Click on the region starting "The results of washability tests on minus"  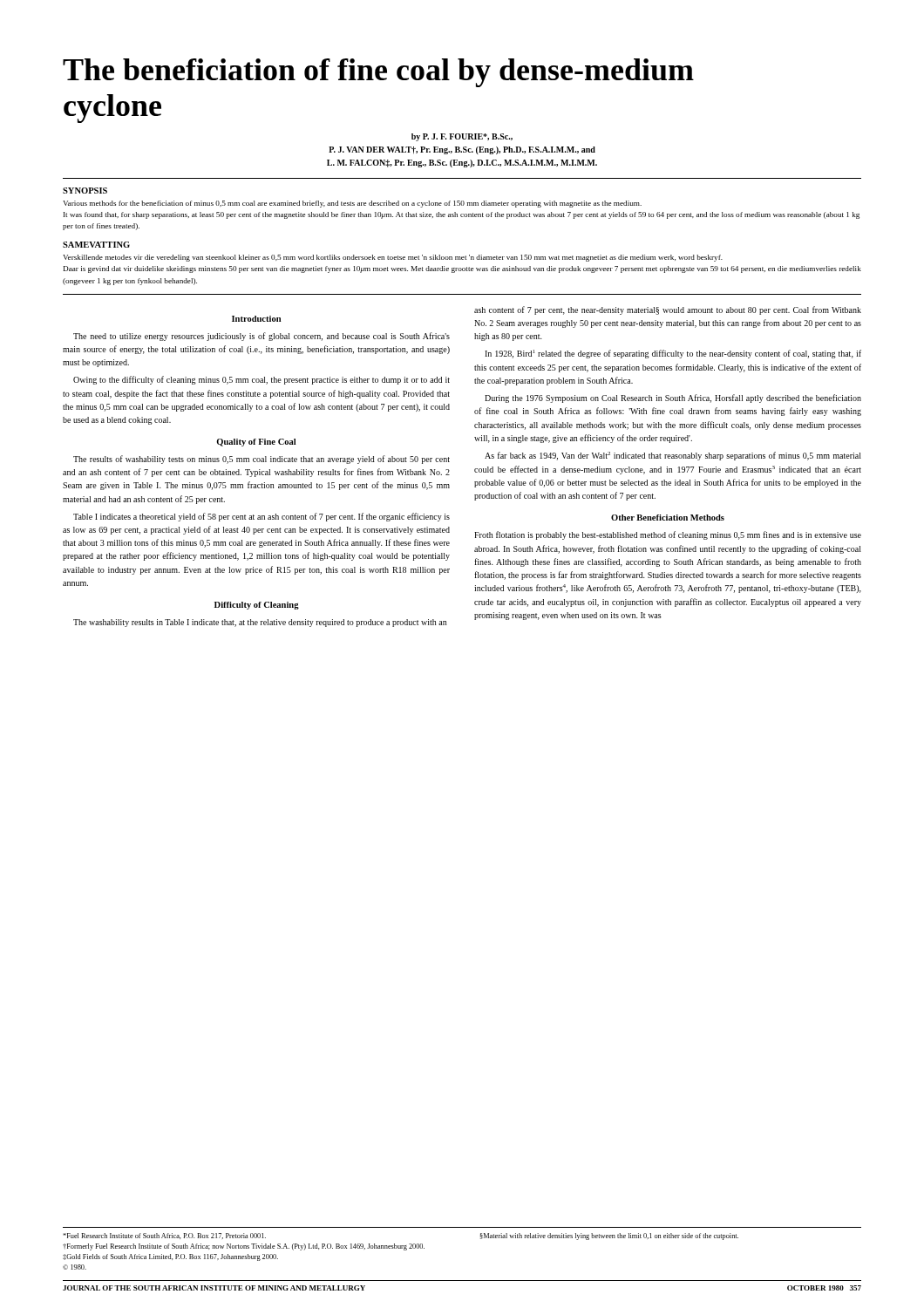pyautogui.click(x=256, y=521)
